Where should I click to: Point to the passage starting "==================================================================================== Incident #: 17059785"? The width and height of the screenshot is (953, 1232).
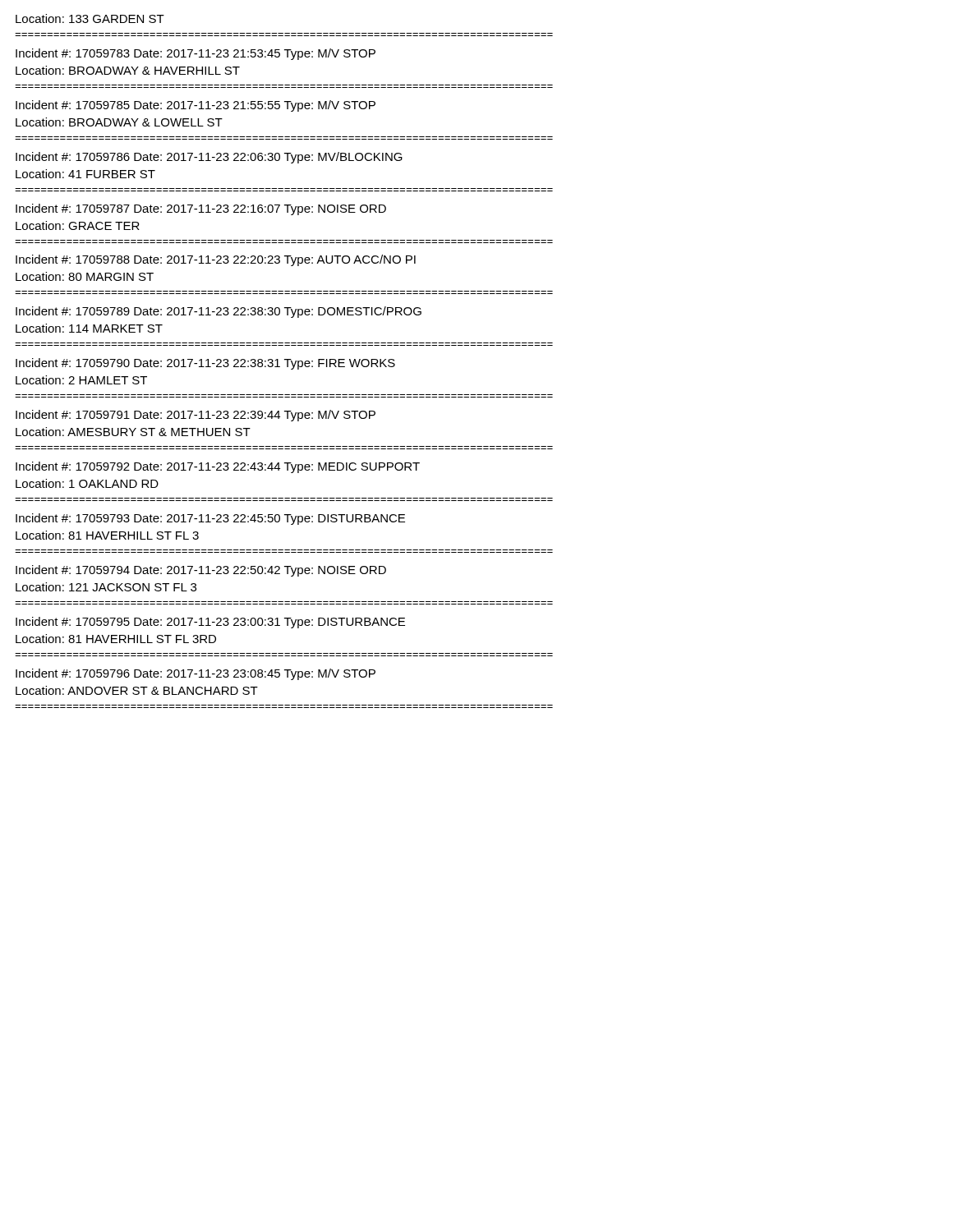coord(196,106)
